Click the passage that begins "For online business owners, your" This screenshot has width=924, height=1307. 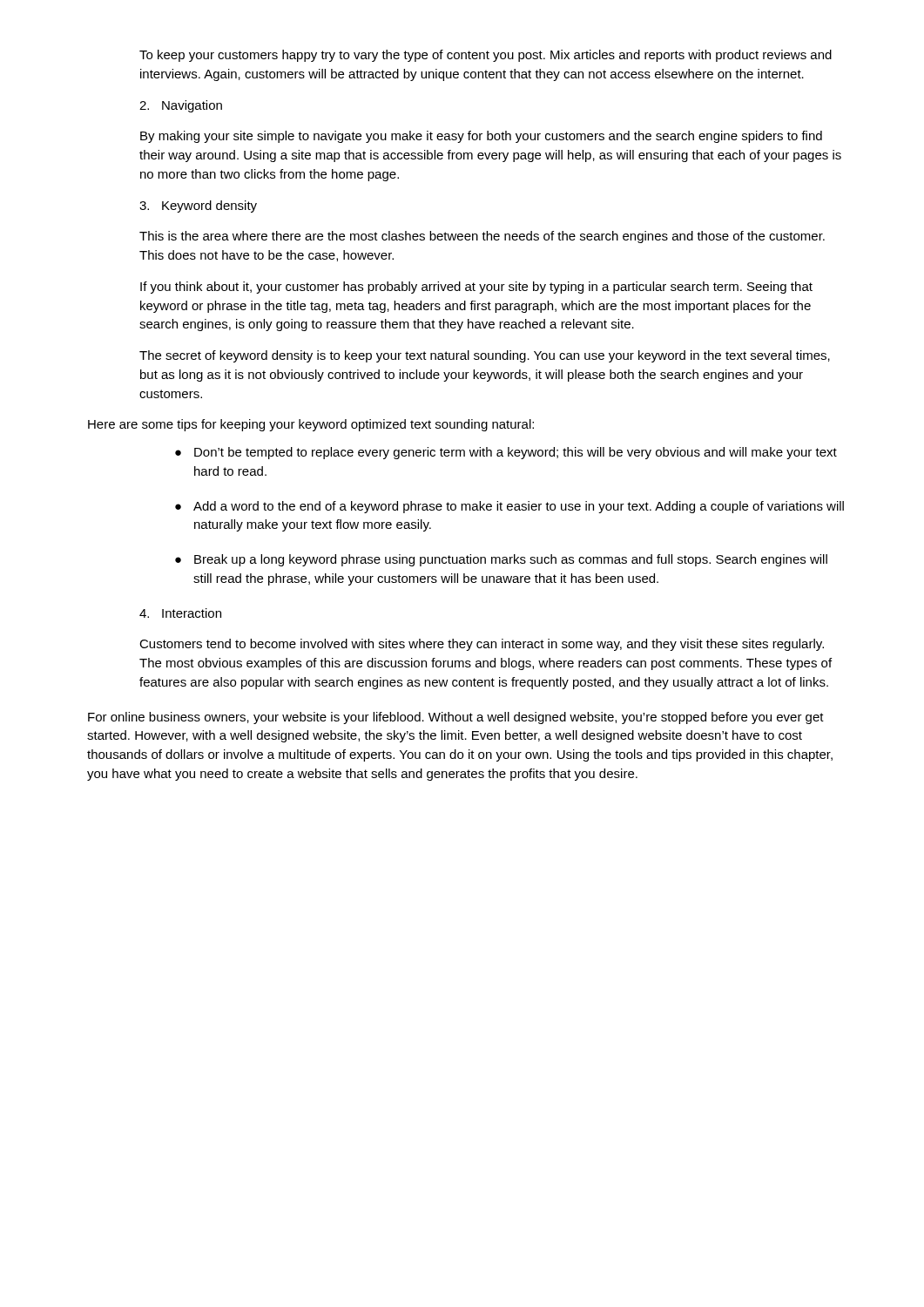(x=460, y=745)
